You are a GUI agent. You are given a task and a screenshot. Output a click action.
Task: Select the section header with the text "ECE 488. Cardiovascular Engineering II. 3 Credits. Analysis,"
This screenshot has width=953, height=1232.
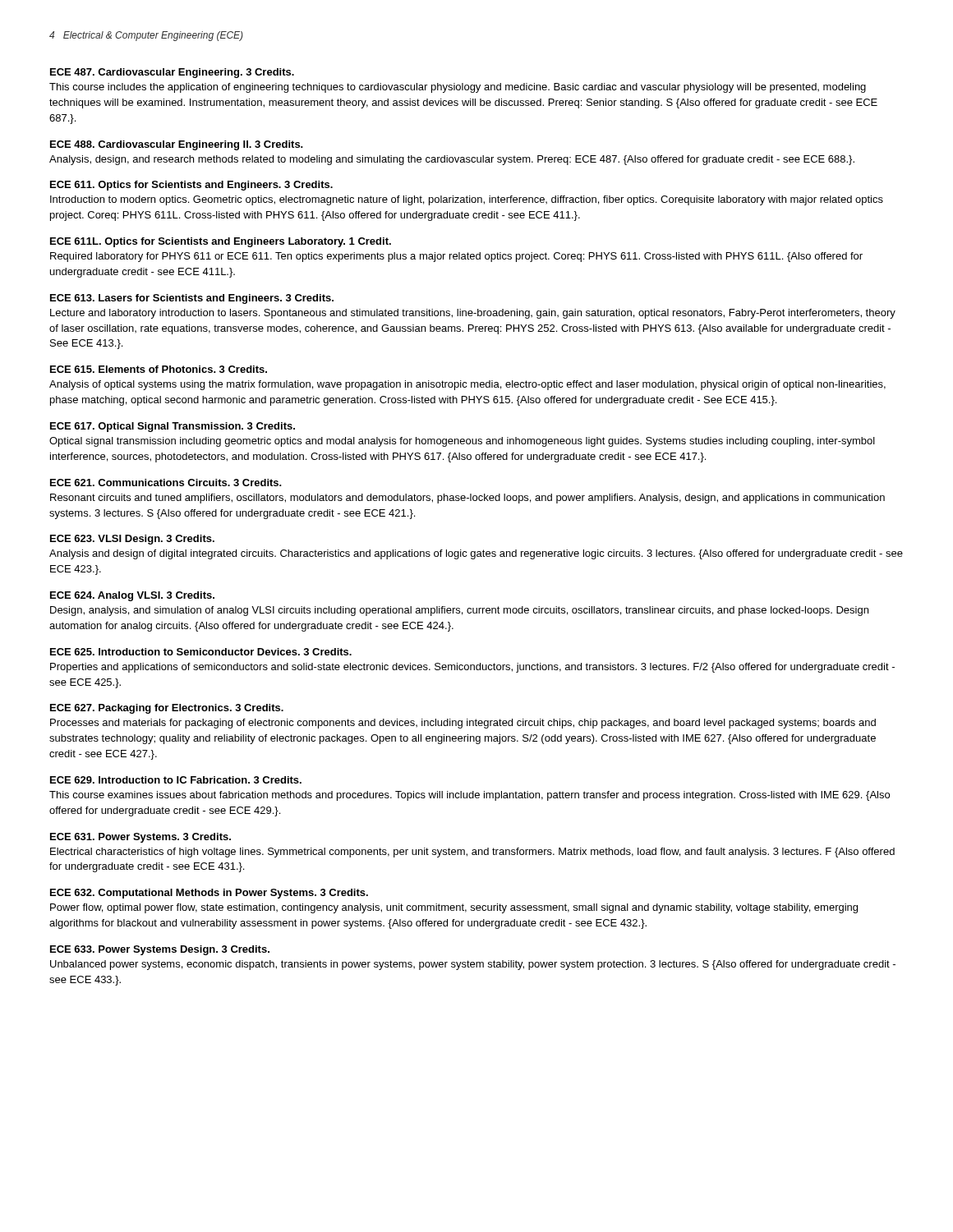[x=476, y=152]
